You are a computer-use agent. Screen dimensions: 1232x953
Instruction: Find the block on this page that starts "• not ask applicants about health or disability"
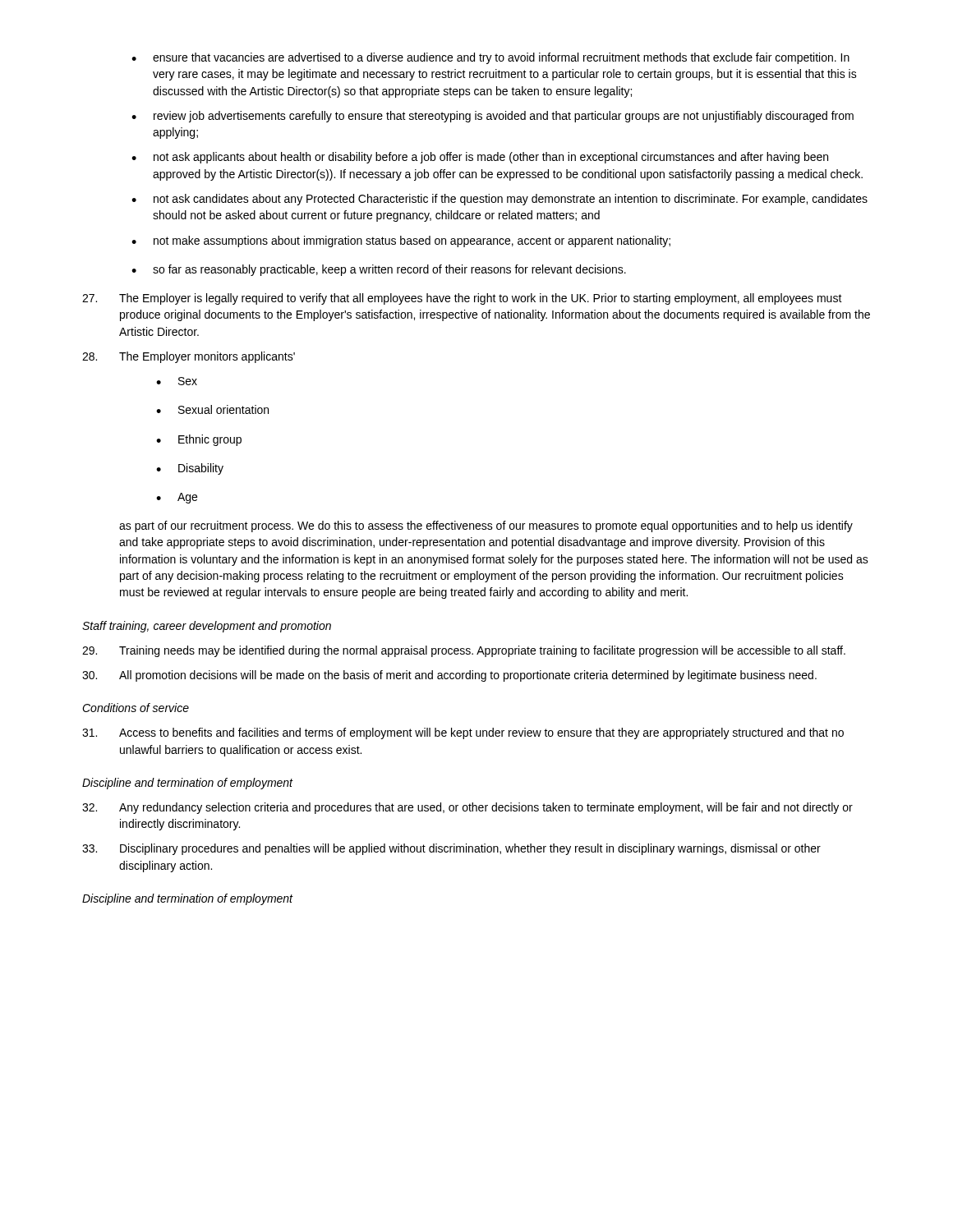point(501,166)
